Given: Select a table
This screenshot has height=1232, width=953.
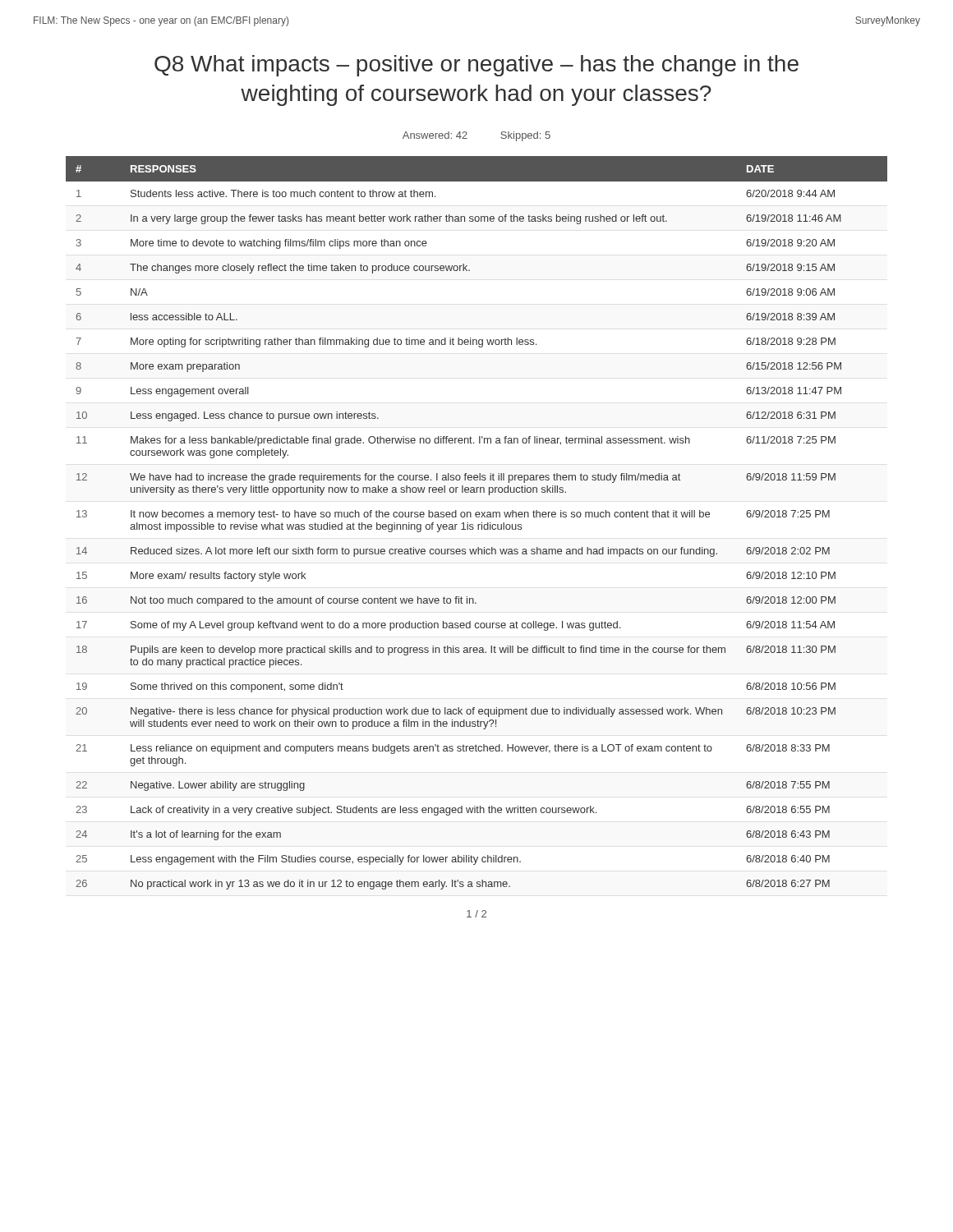Looking at the screenshot, I should coord(476,526).
